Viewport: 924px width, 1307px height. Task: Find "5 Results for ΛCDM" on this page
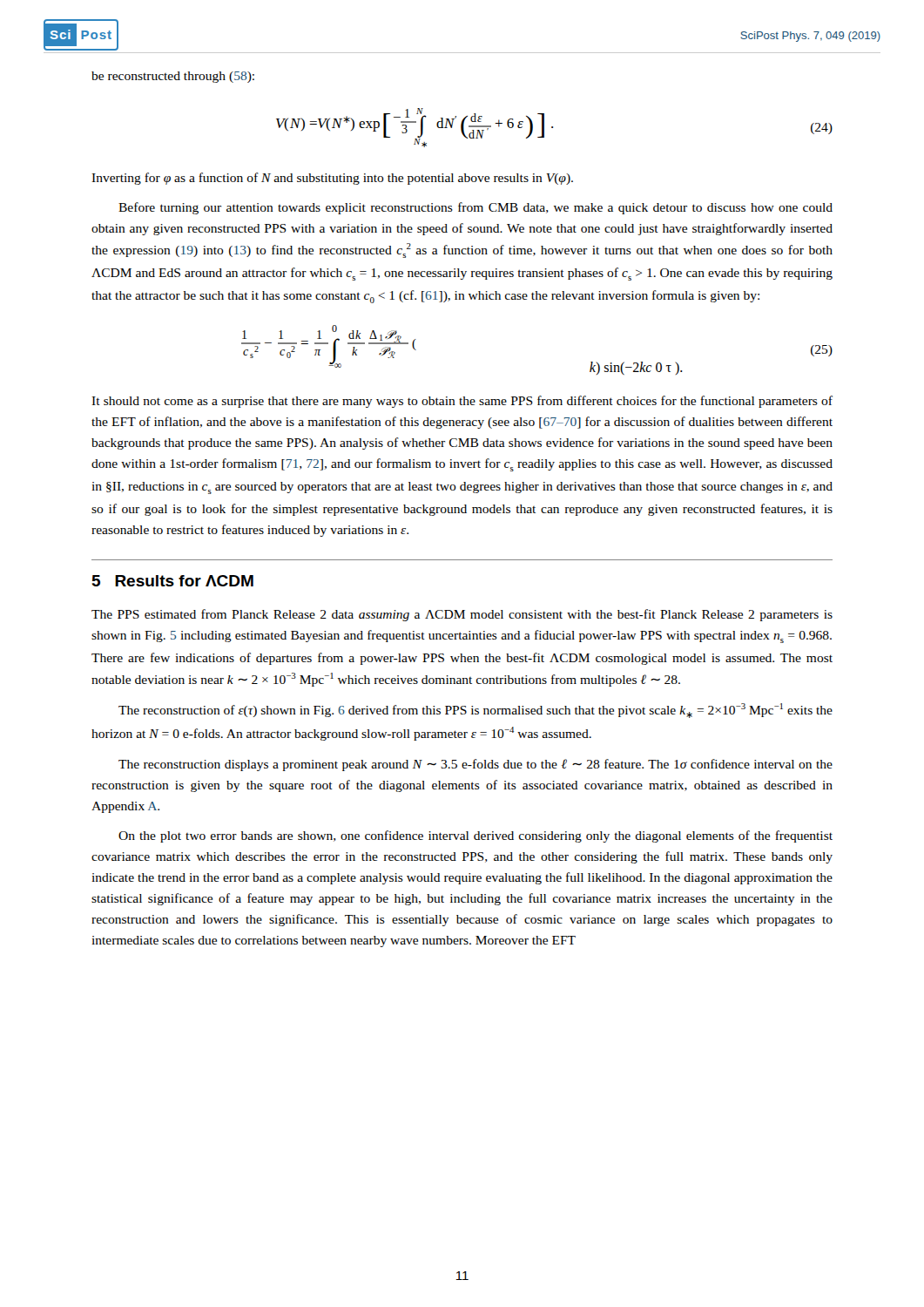tap(173, 581)
